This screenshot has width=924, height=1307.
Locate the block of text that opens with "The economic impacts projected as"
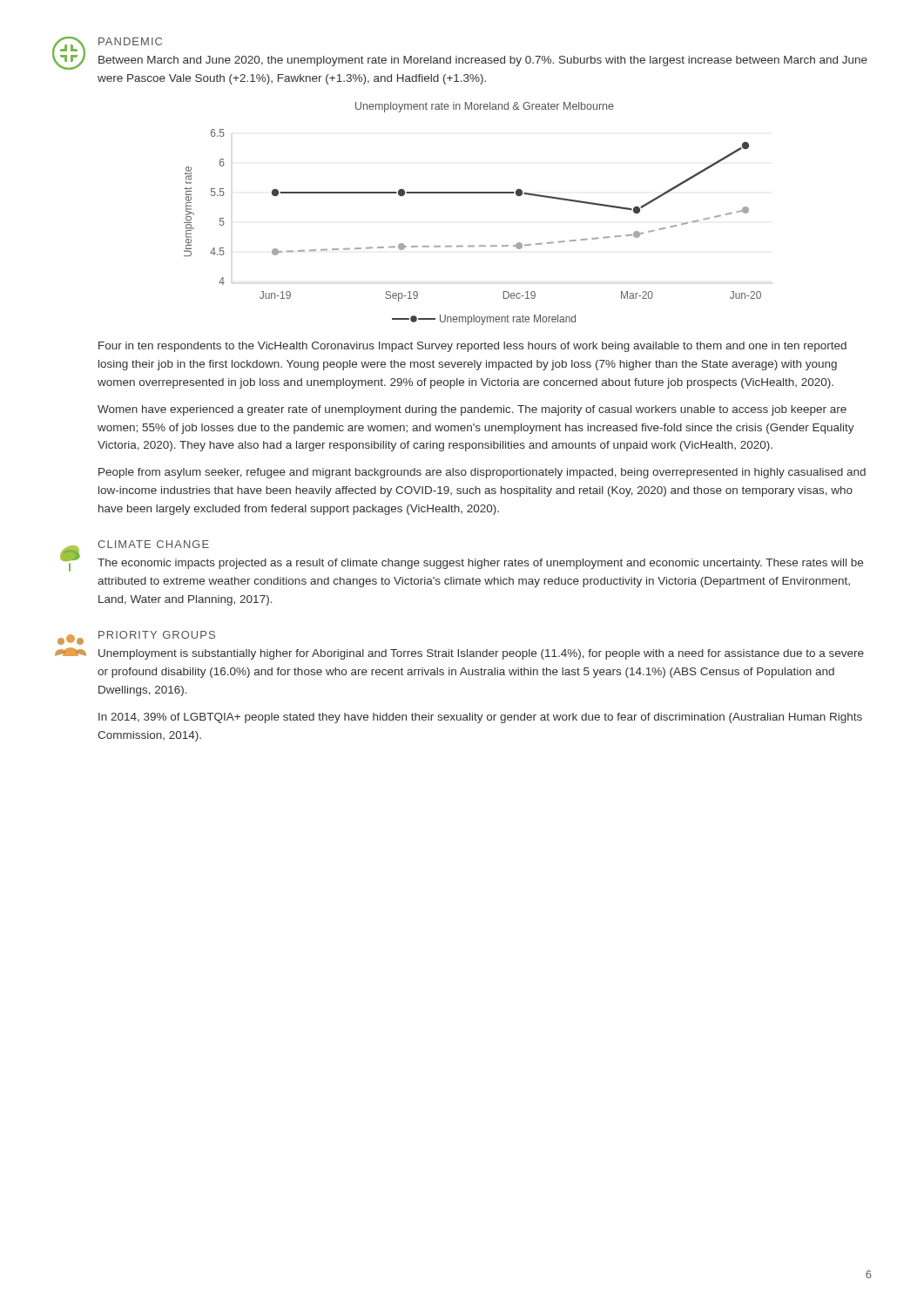click(x=481, y=581)
